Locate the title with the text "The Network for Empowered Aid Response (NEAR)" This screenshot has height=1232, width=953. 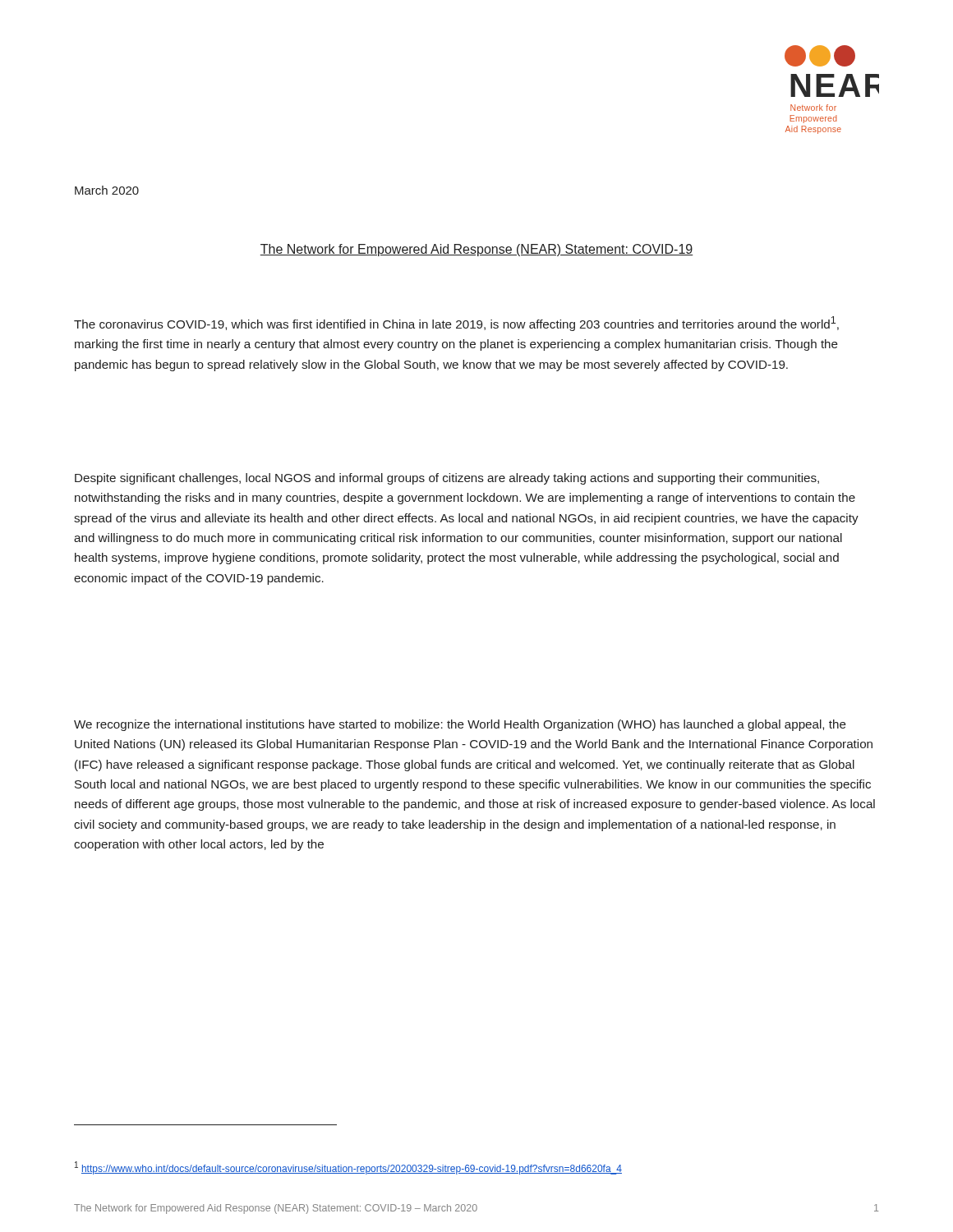coord(476,249)
